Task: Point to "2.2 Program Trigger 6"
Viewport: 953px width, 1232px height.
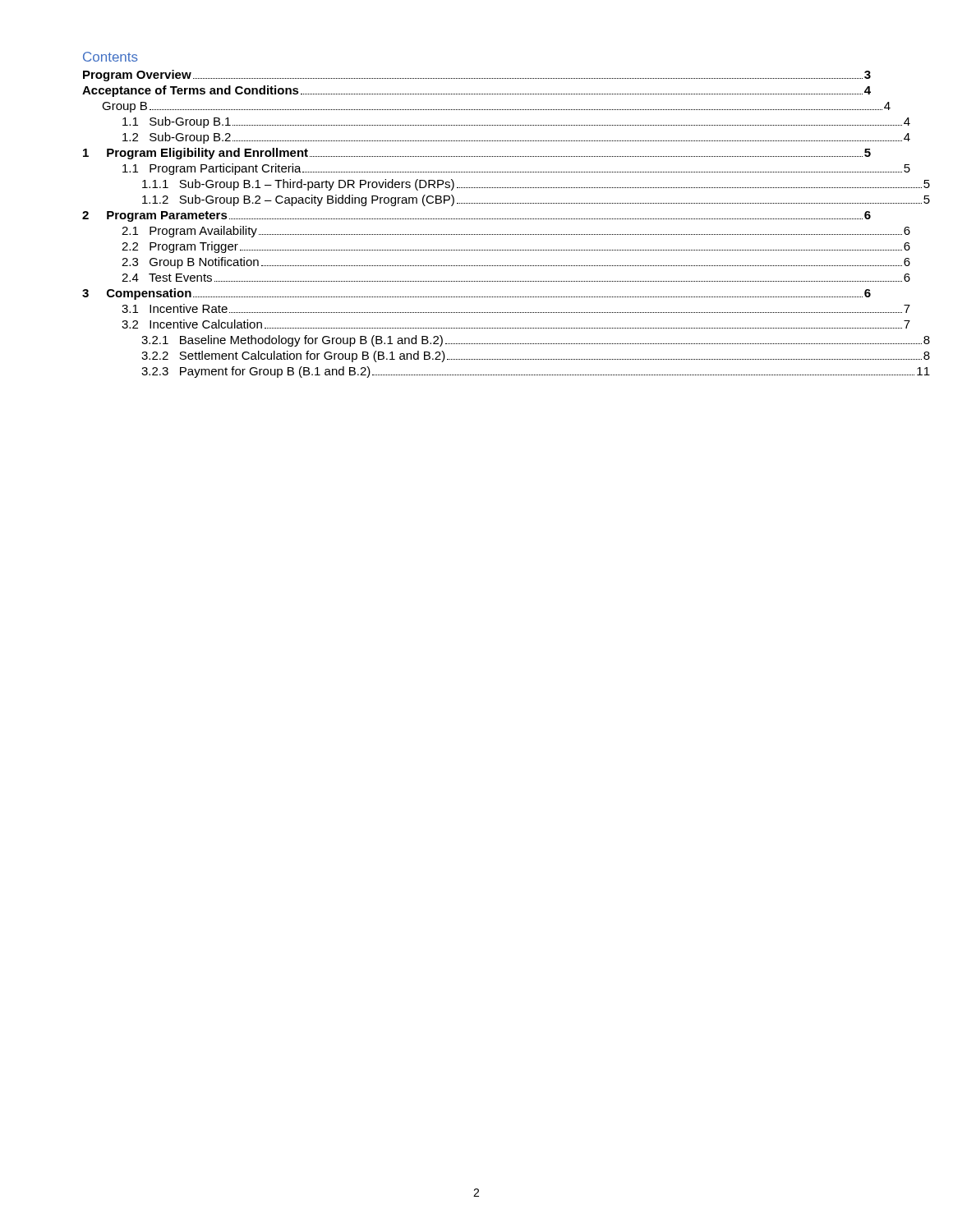Action: [516, 246]
